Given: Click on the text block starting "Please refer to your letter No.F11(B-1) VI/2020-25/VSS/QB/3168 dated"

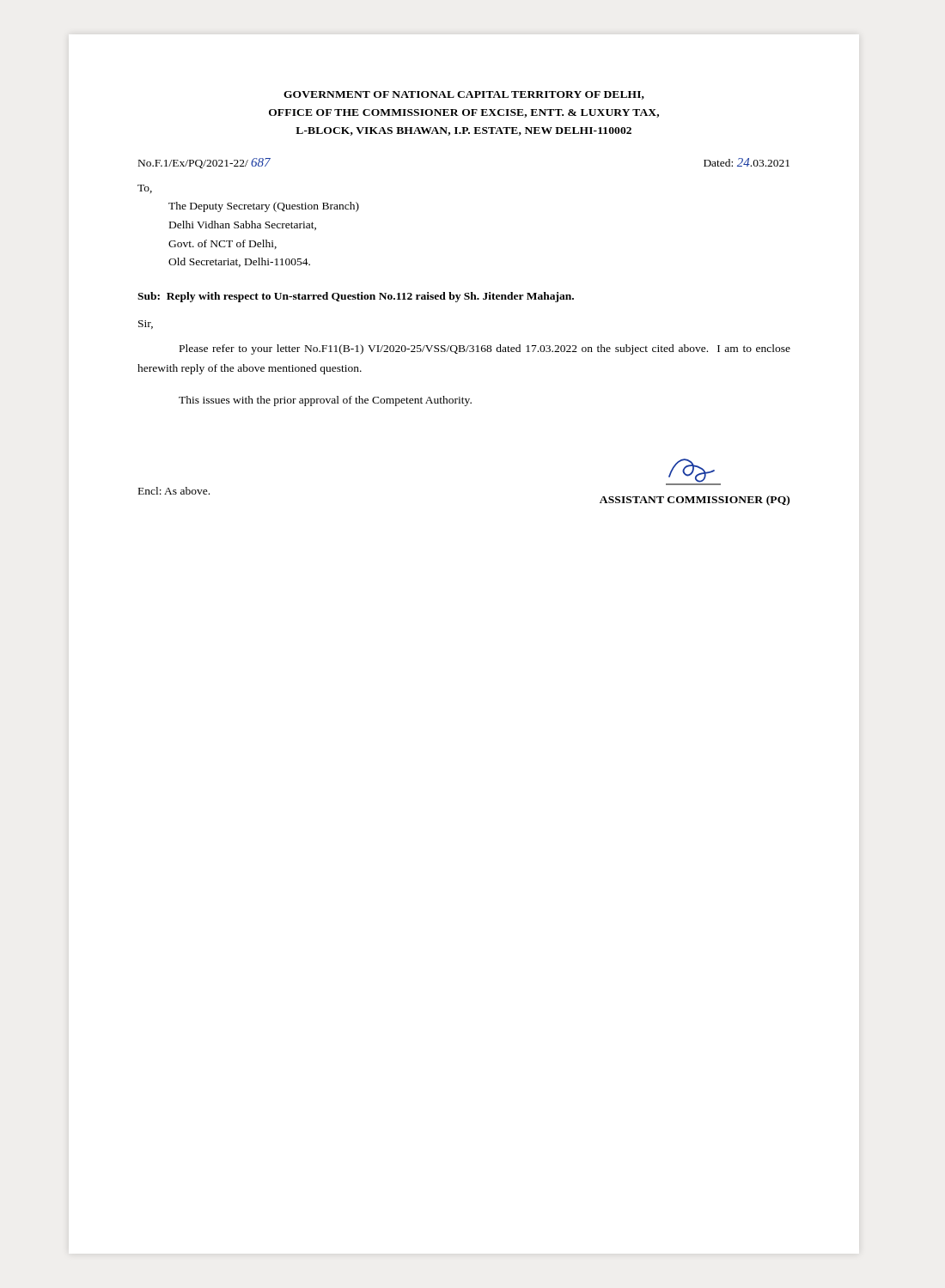Looking at the screenshot, I should point(464,358).
